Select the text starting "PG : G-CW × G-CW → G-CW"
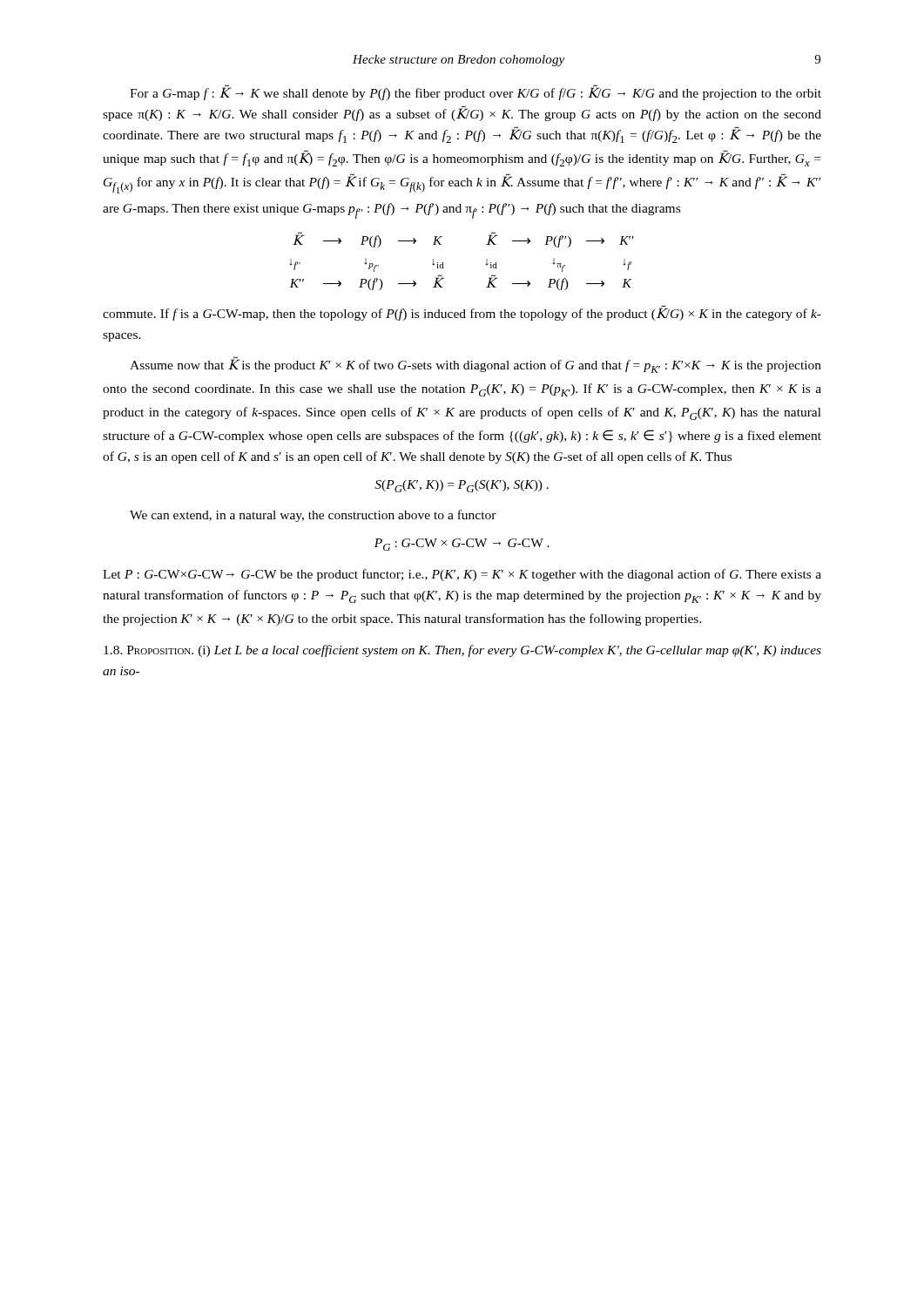Viewport: 924px width, 1307px height. pyautogui.click(x=462, y=545)
